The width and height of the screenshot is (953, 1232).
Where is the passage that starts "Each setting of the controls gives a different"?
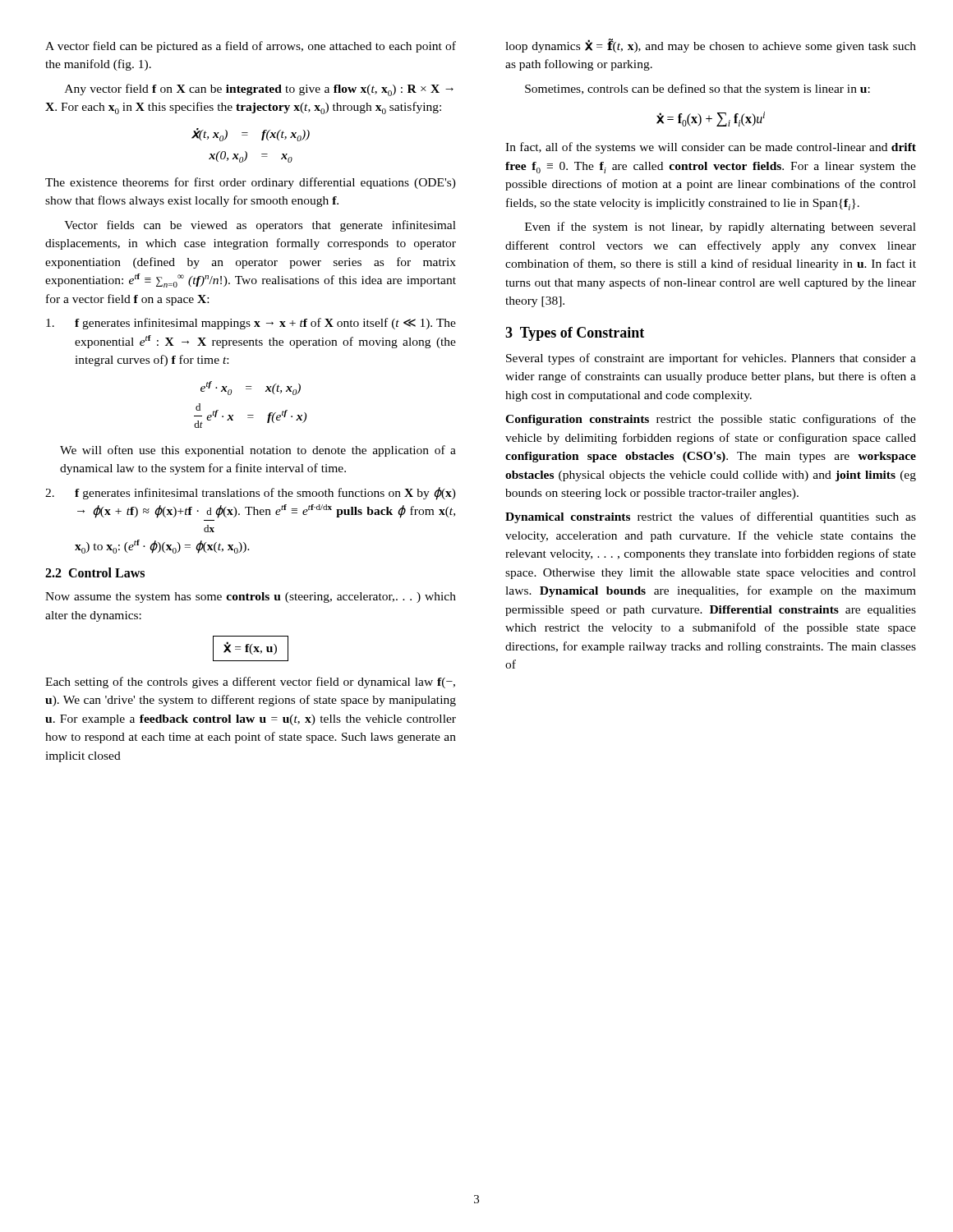(251, 719)
